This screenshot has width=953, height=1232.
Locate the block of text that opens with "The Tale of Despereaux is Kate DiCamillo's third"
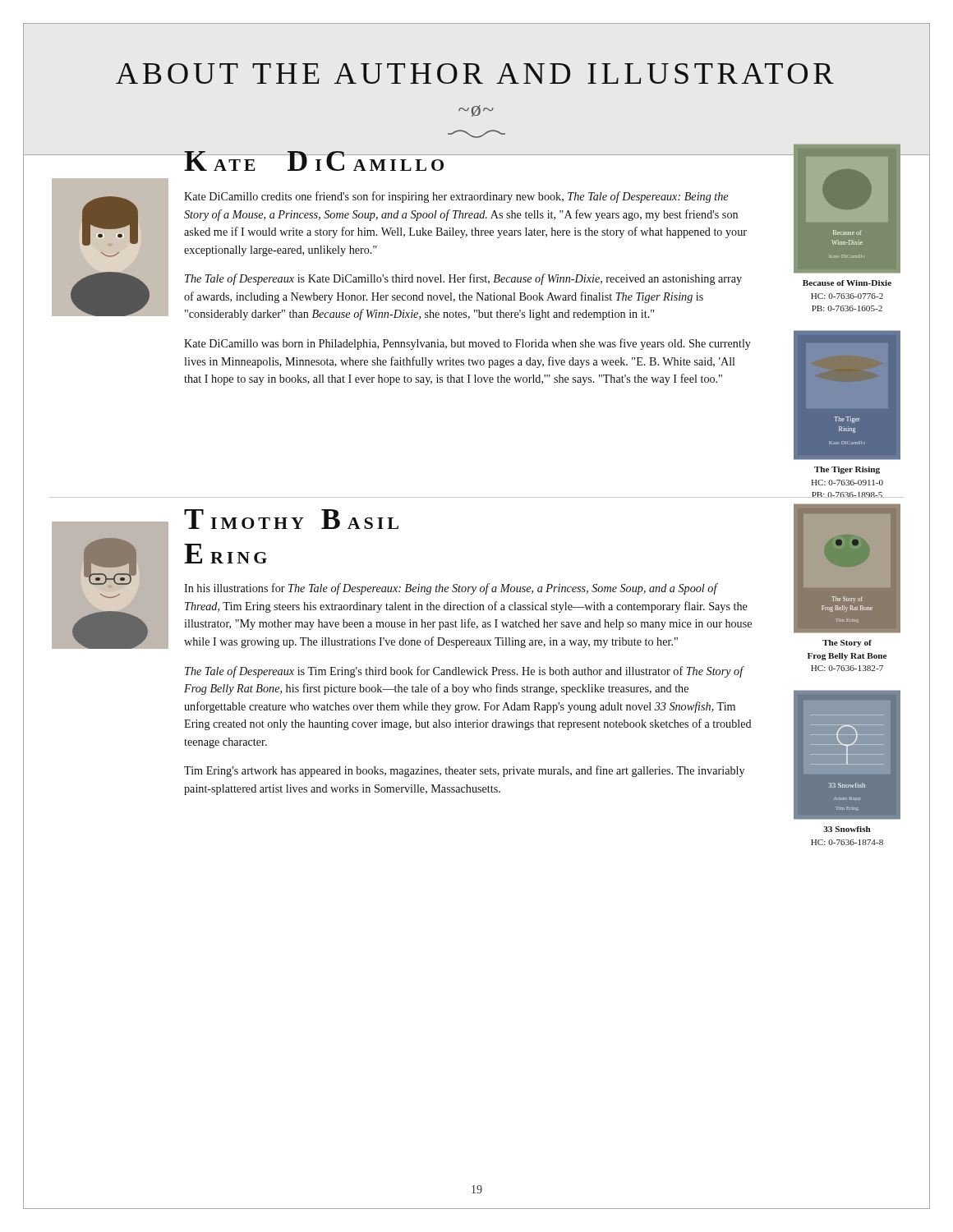click(x=463, y=296)
